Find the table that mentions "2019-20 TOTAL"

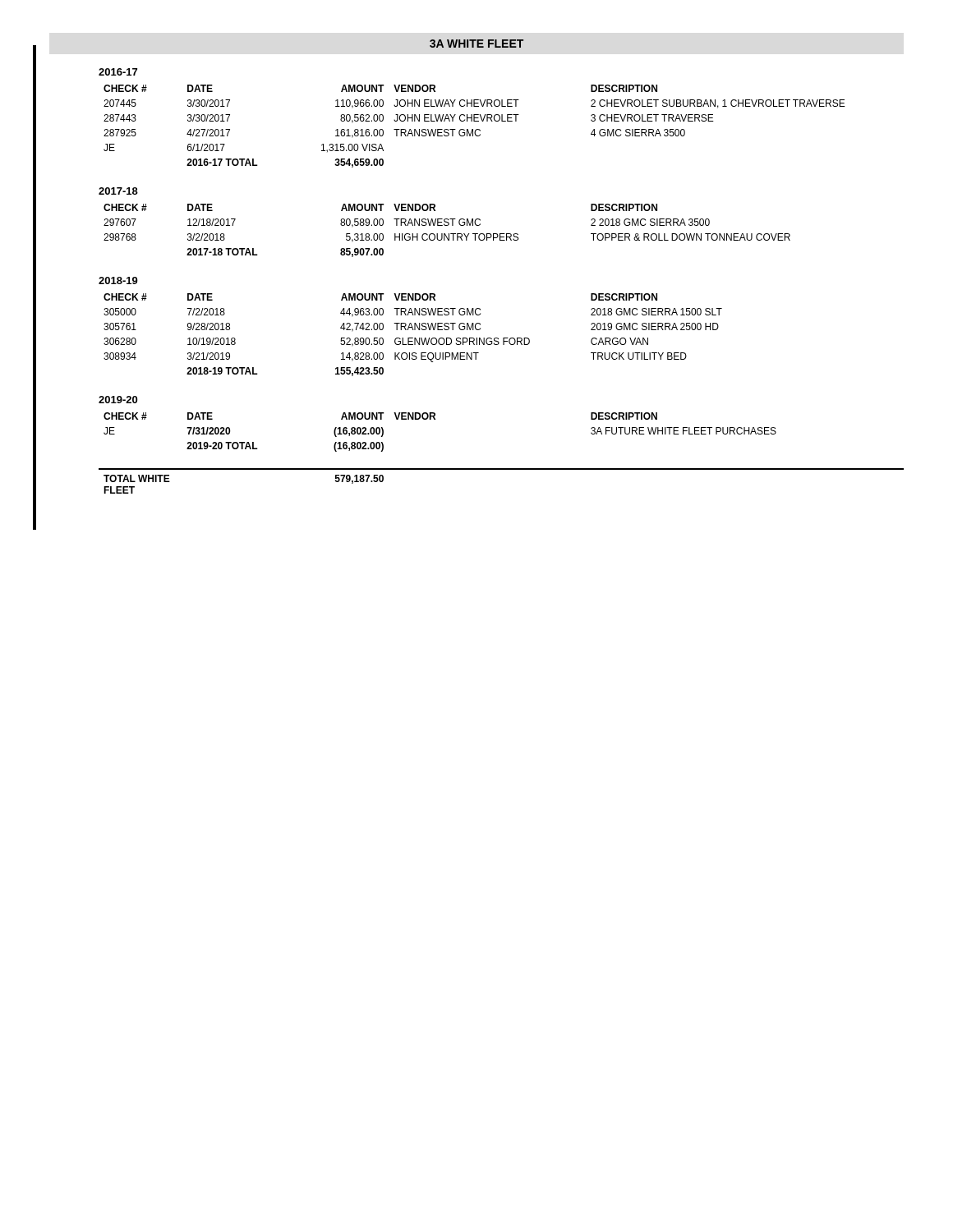476,431
